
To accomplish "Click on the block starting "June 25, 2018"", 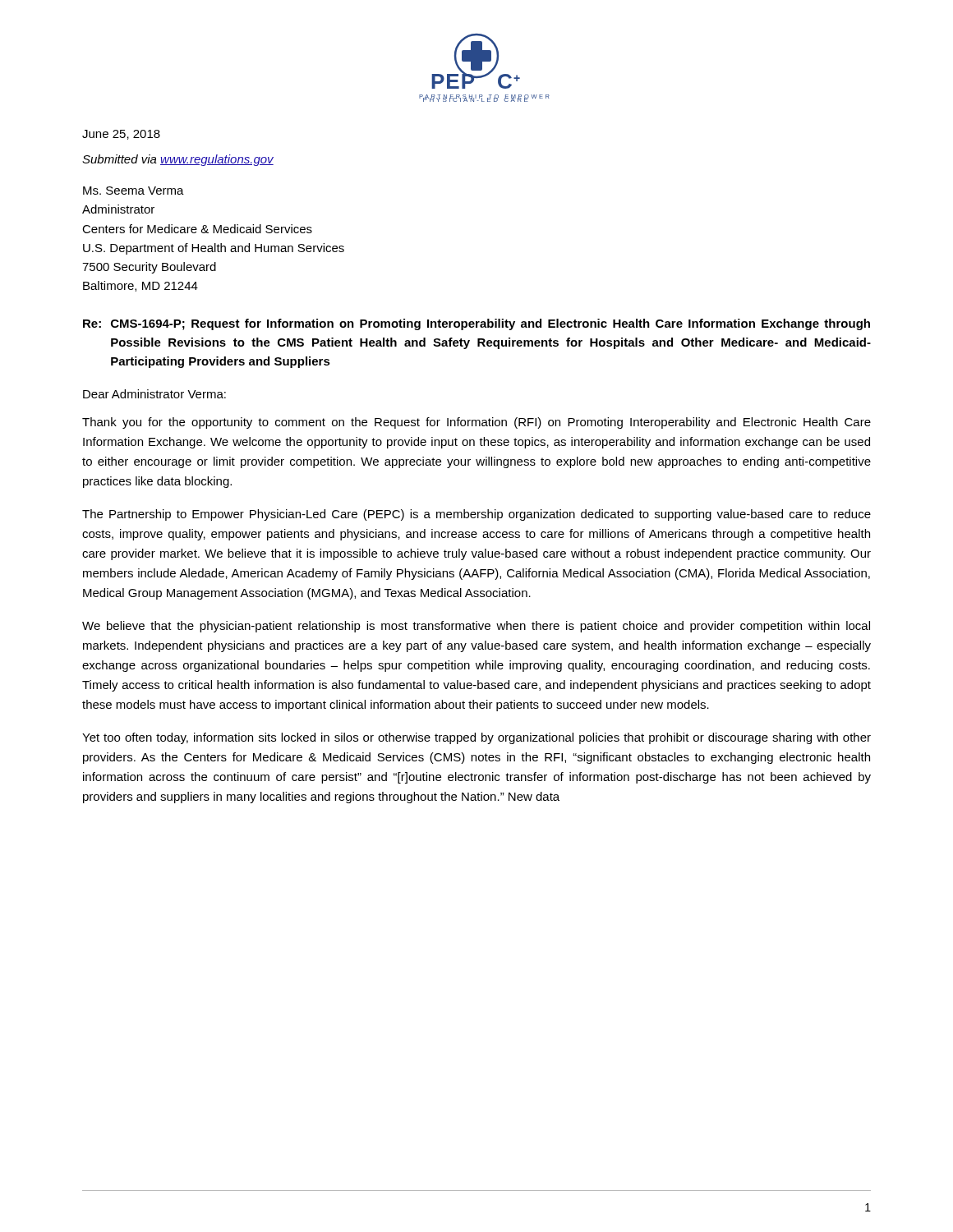I will point(121,133).
